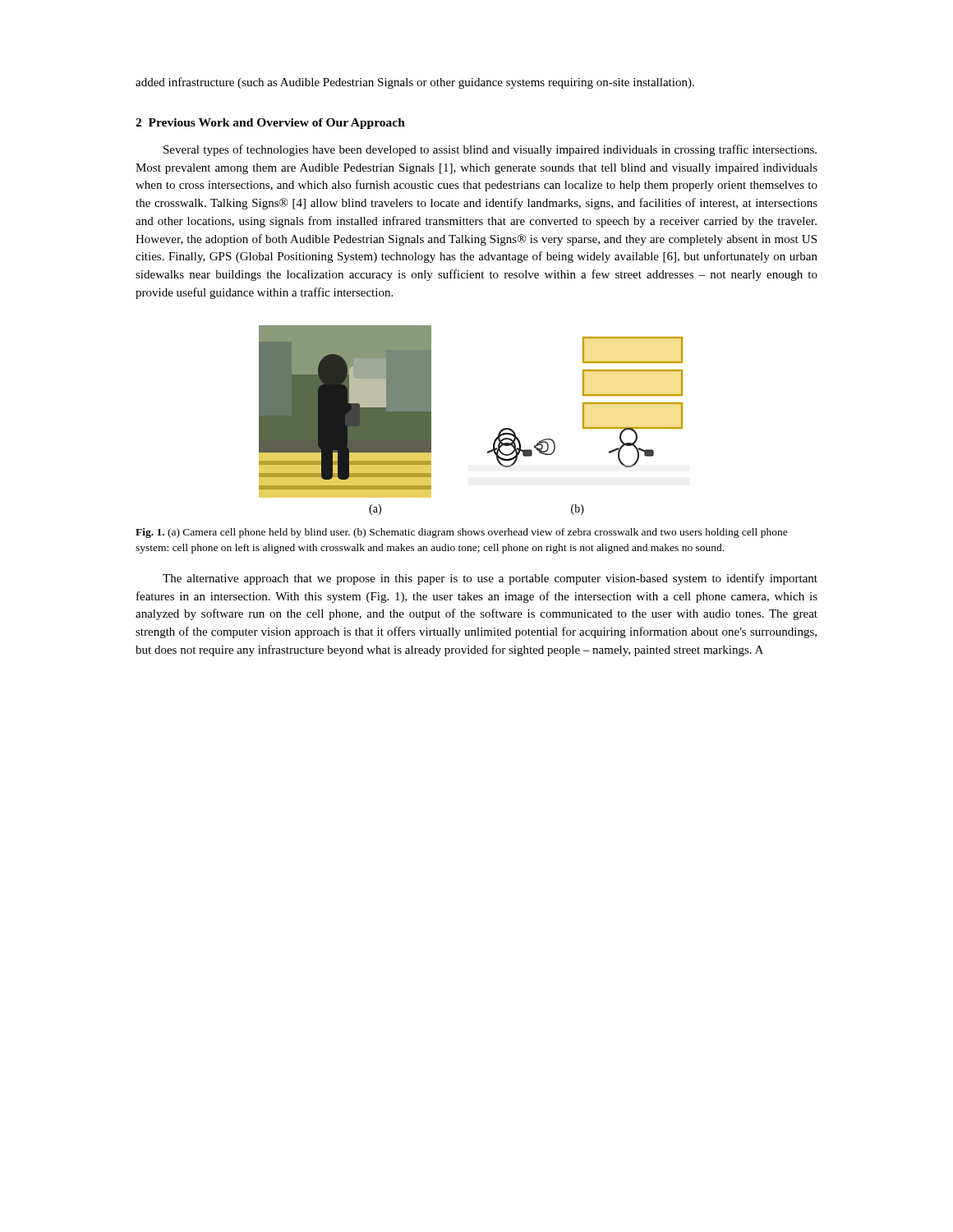Locate the passage starting "The alternative approach that we propose"
The image size is (953, 1232).
tap(476, 614)
